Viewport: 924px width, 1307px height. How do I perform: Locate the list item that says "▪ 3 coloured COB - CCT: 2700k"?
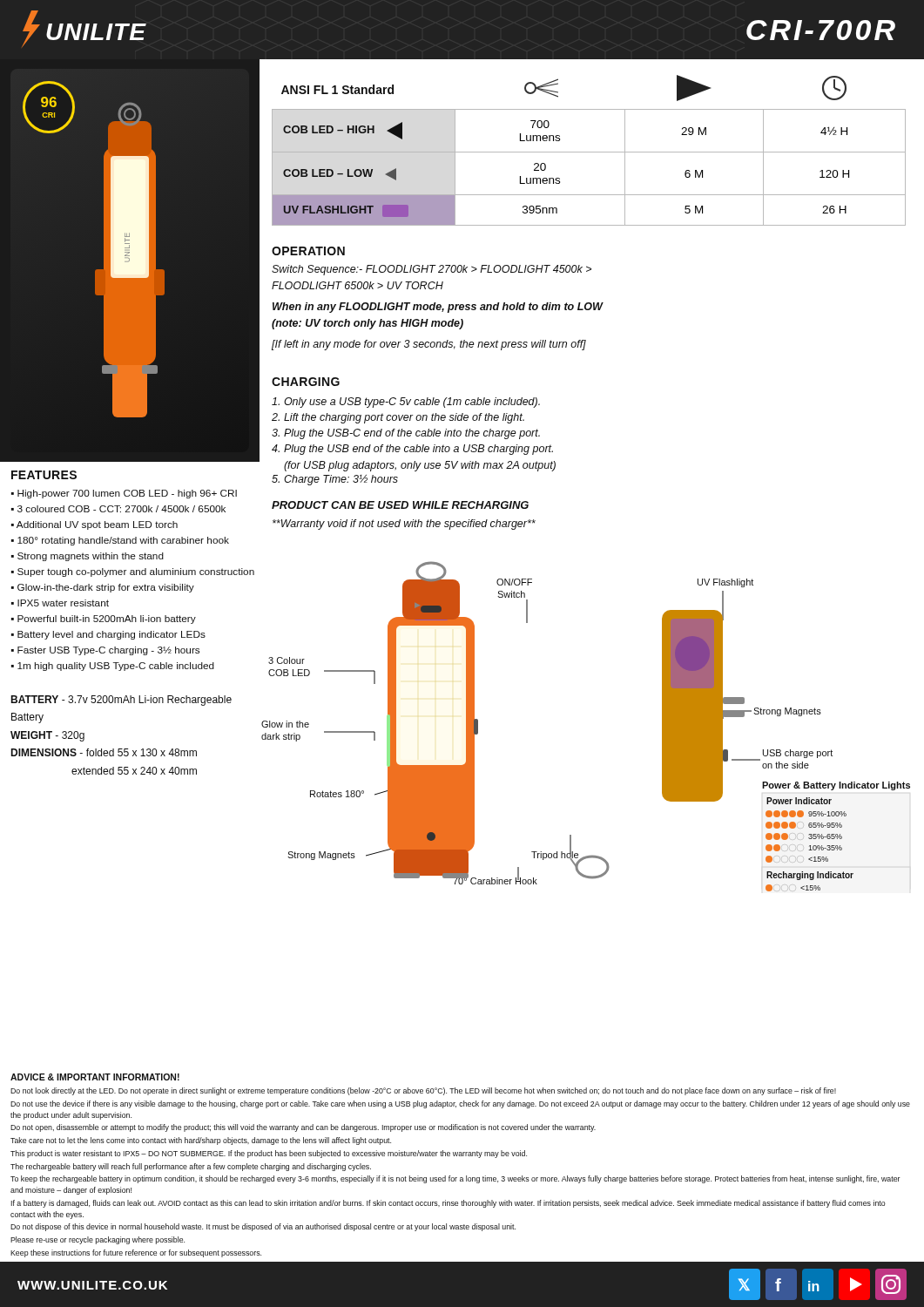(x=137, y=510)
